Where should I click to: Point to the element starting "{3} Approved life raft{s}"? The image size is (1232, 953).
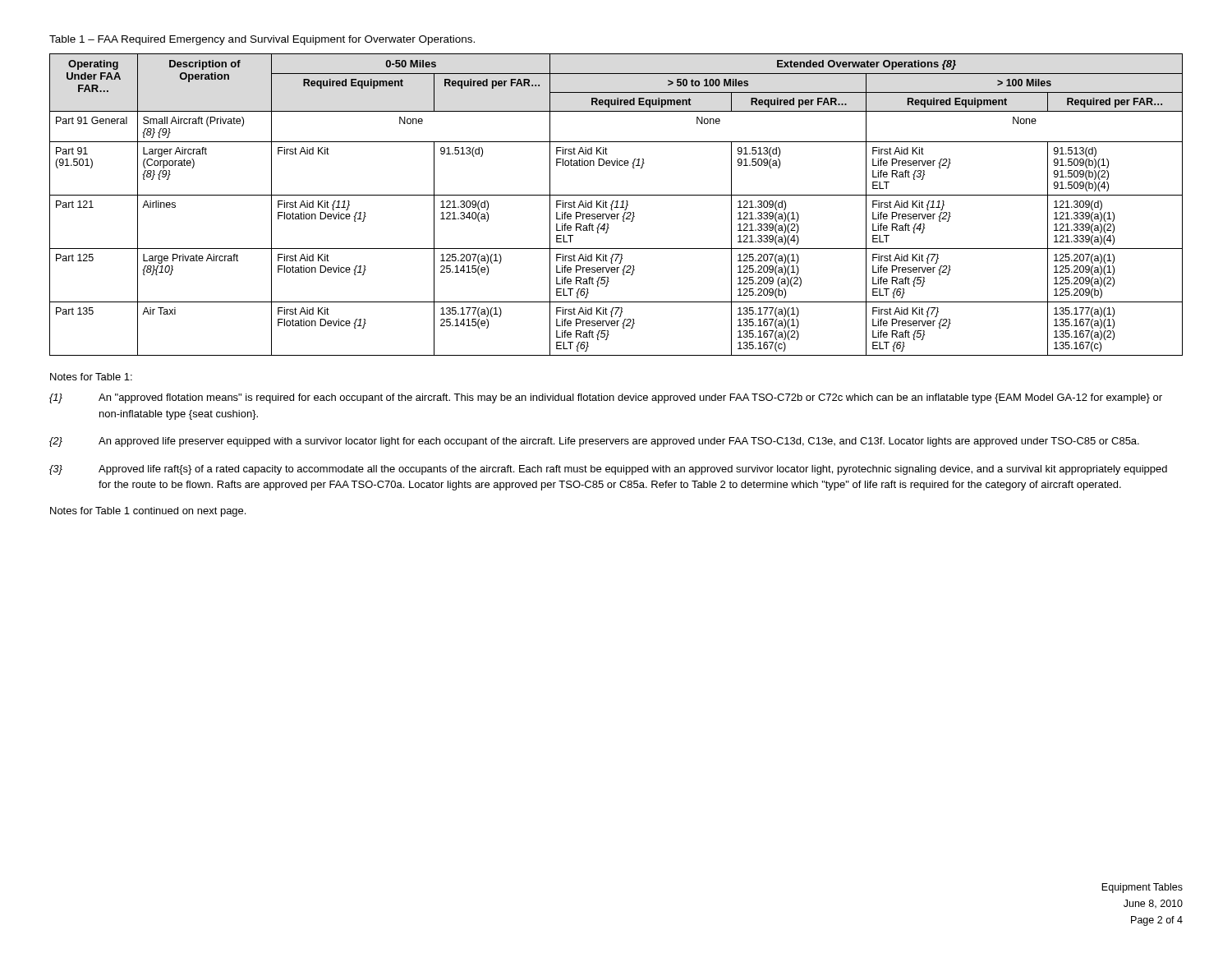pos(616,476)
